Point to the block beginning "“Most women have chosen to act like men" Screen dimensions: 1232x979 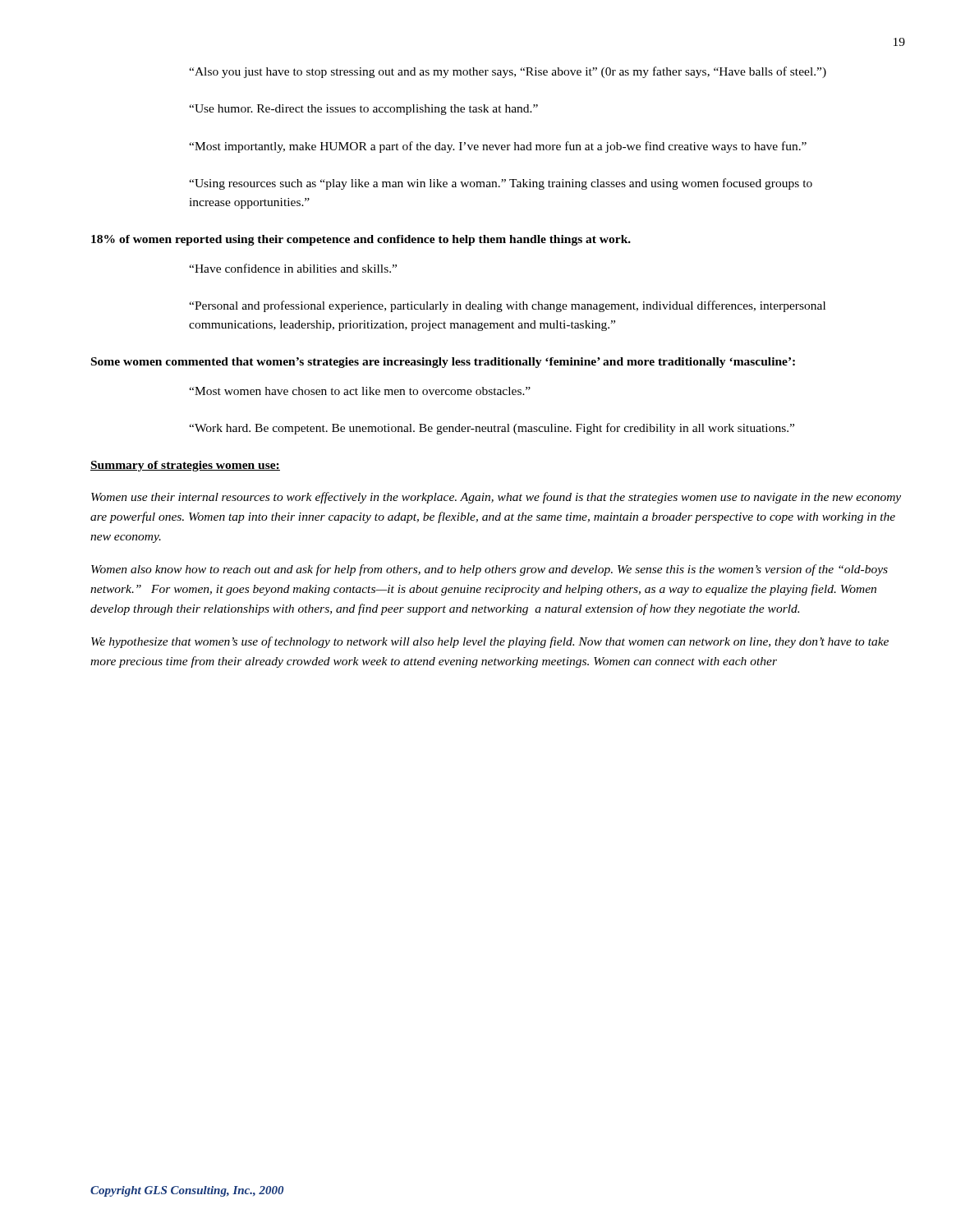click(x=360, y=390)
